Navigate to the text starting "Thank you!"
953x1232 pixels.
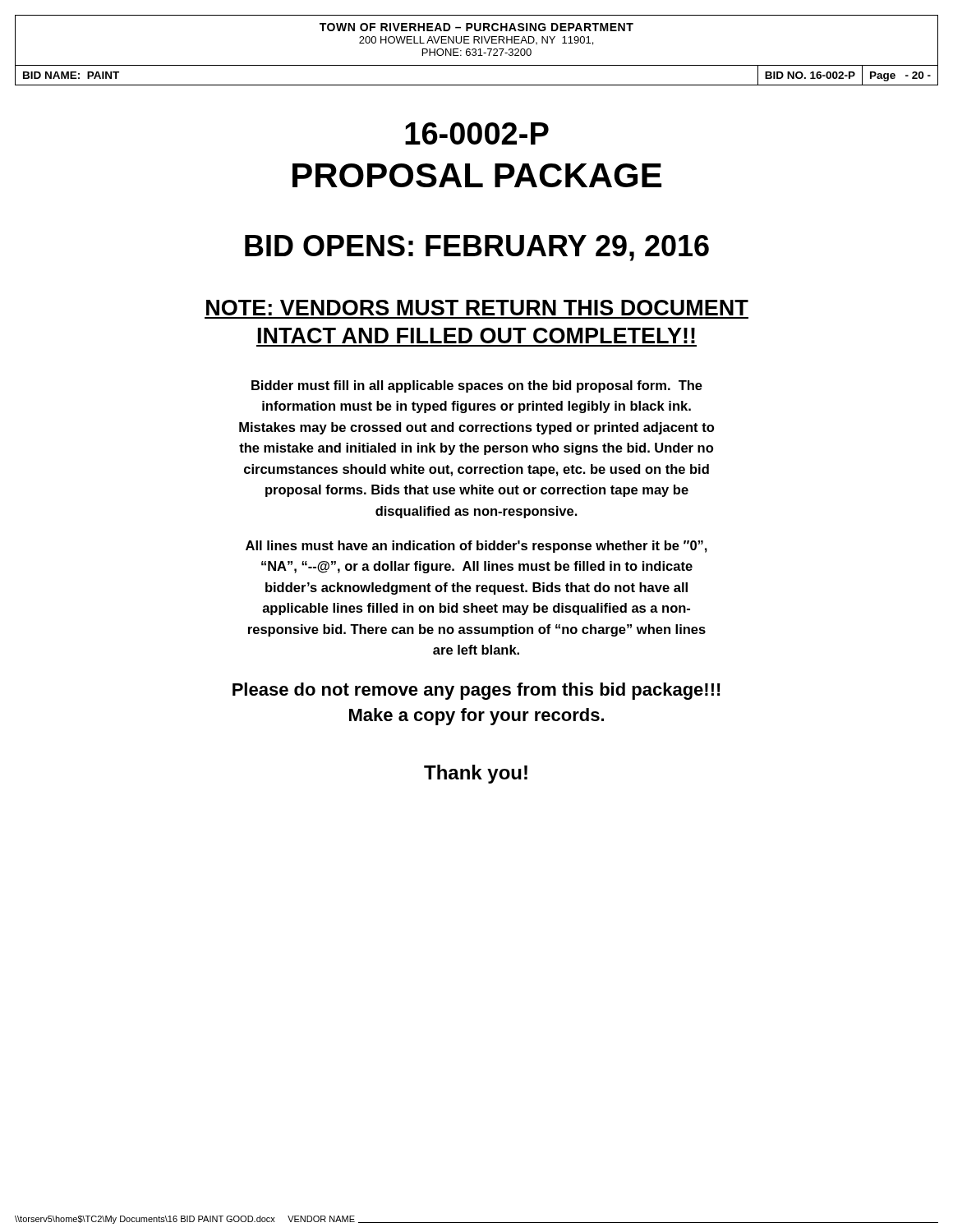point(476,773)
